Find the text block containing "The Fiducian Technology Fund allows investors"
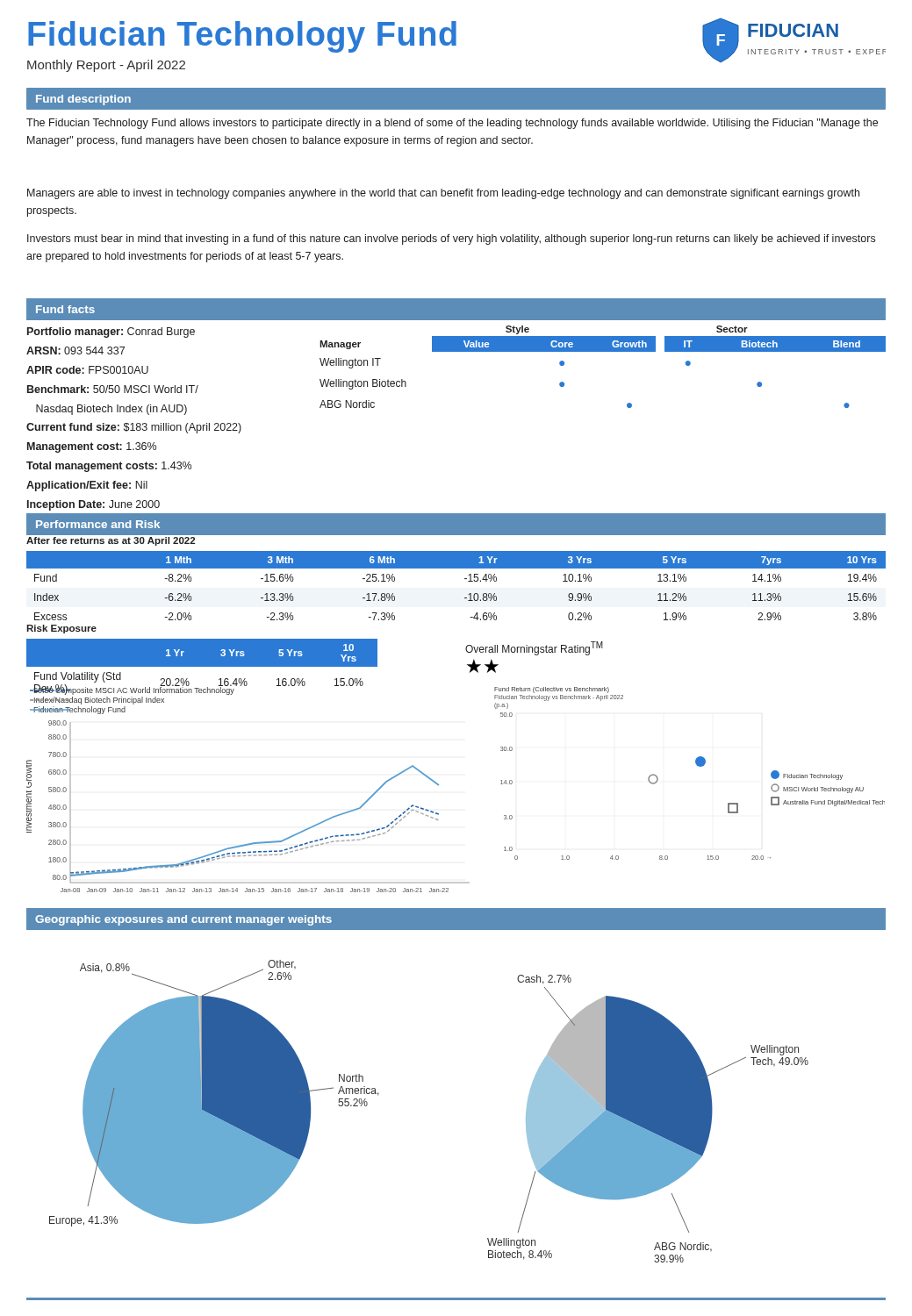Viewport: 912px width, 1316px height. click(x=452, y=132)
